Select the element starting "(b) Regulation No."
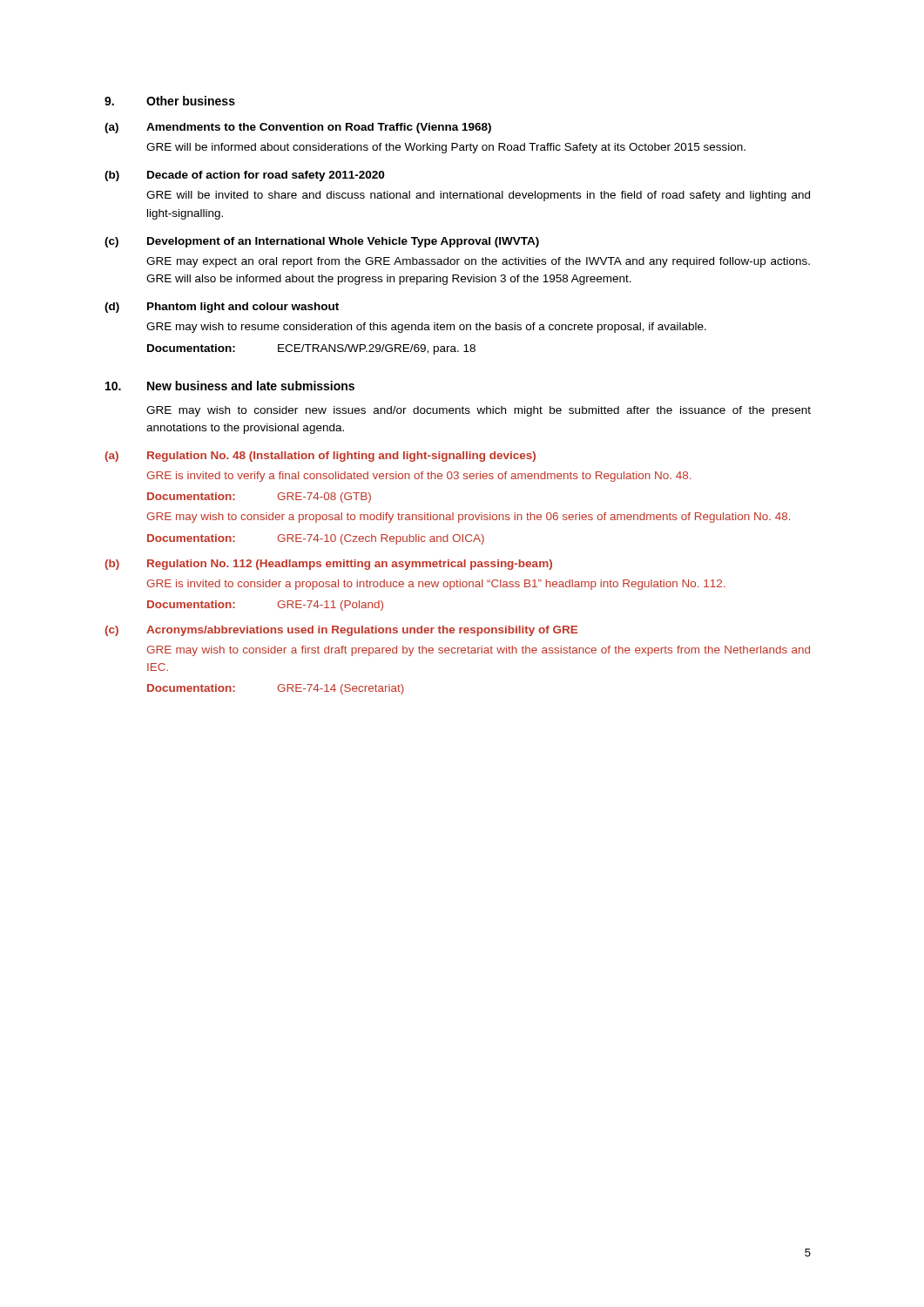 click(329, 563)
